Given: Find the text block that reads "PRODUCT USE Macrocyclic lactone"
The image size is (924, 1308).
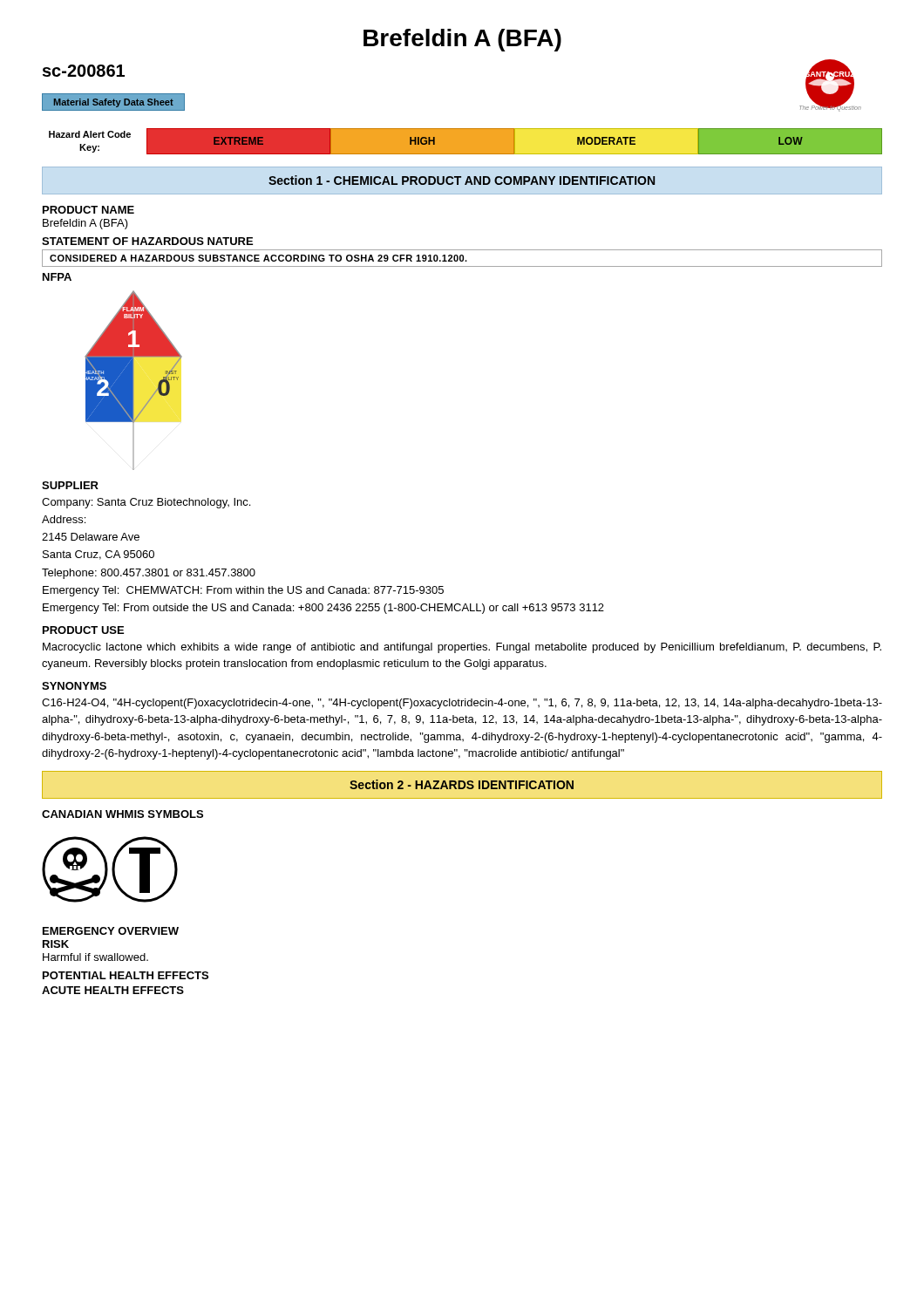Looking at the screenshot, I should 462,648.
